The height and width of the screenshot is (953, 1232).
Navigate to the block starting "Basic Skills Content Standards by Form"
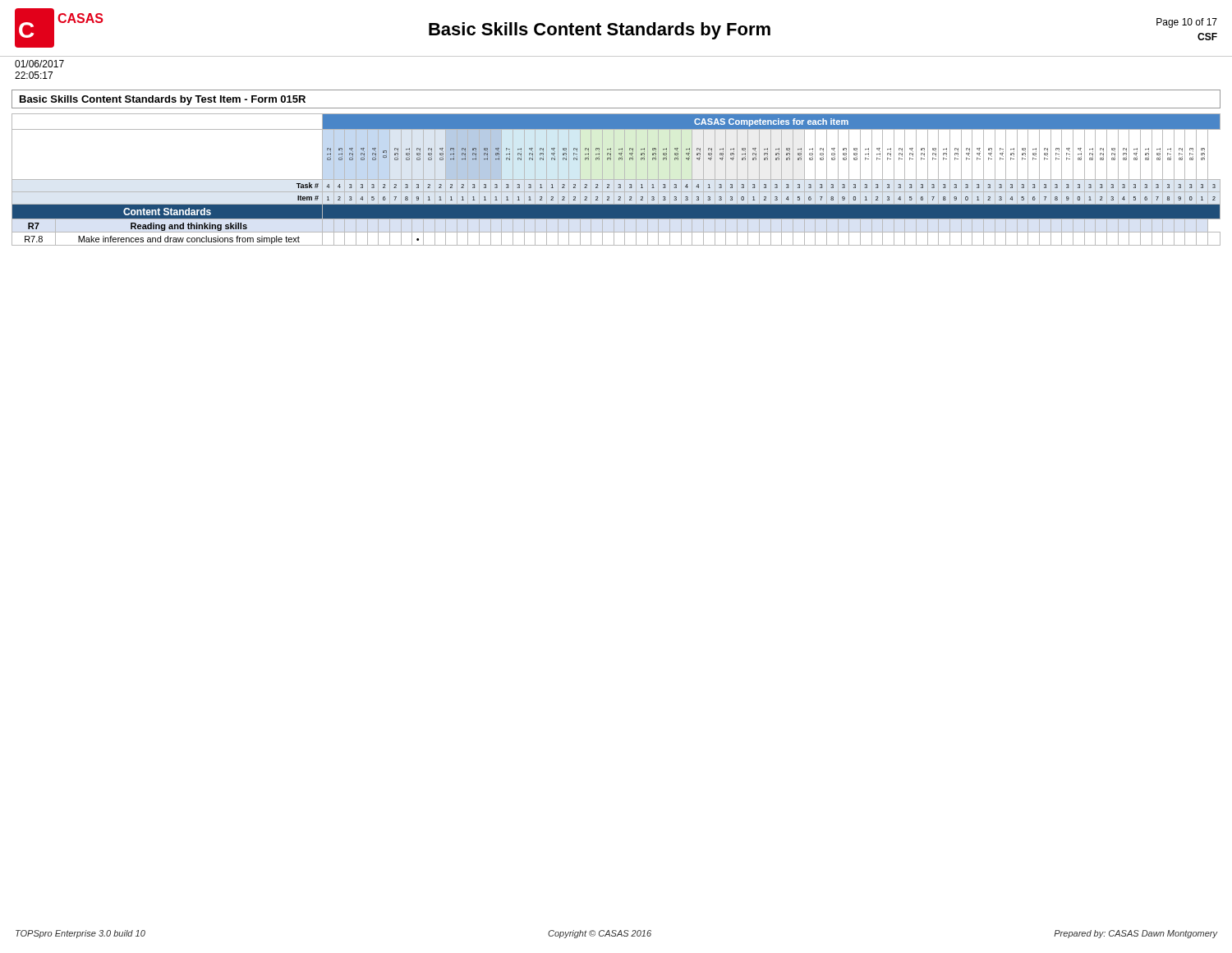tap(600, 29)
